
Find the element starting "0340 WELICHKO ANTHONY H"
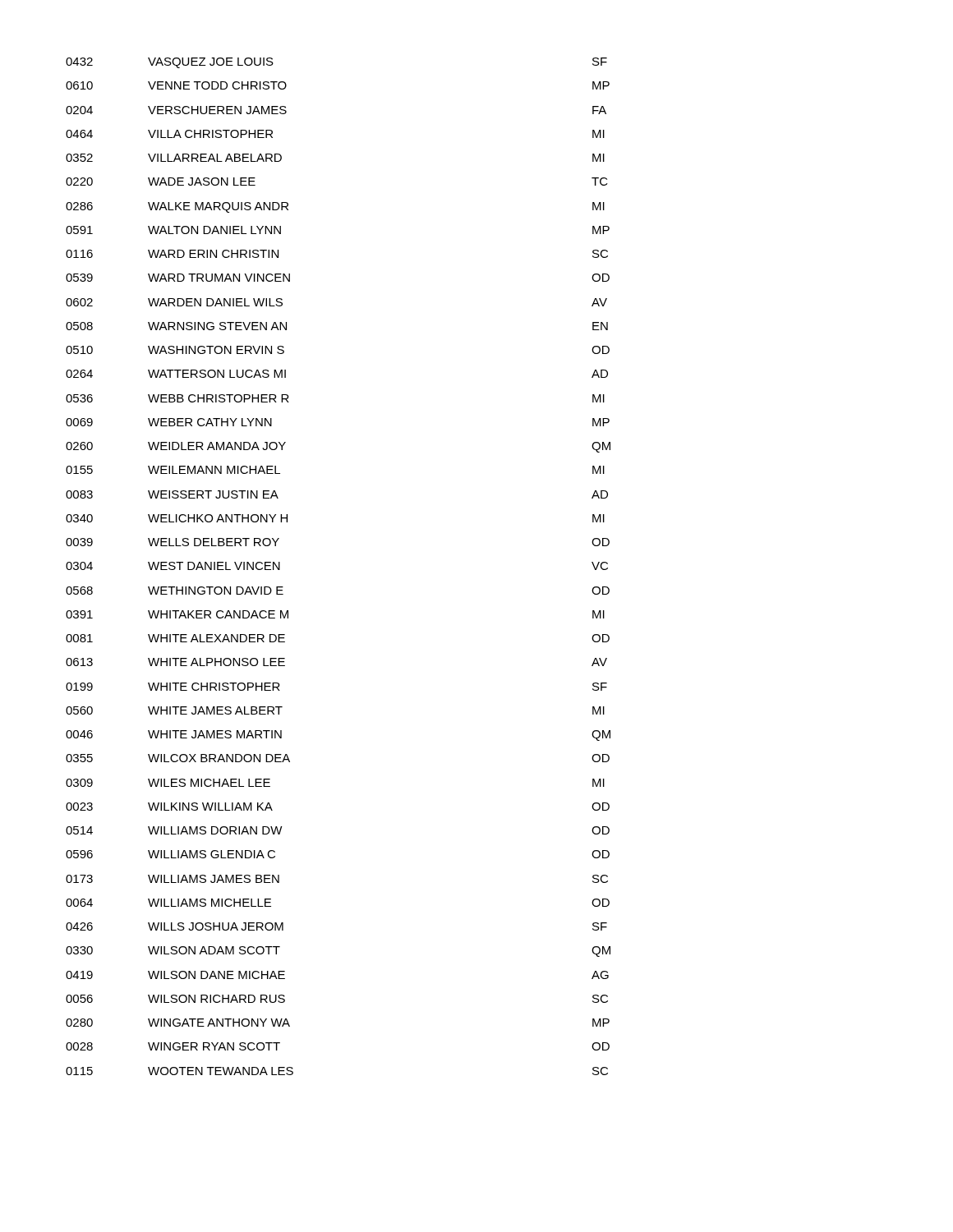pyautogui.click(x=76, y=518)
